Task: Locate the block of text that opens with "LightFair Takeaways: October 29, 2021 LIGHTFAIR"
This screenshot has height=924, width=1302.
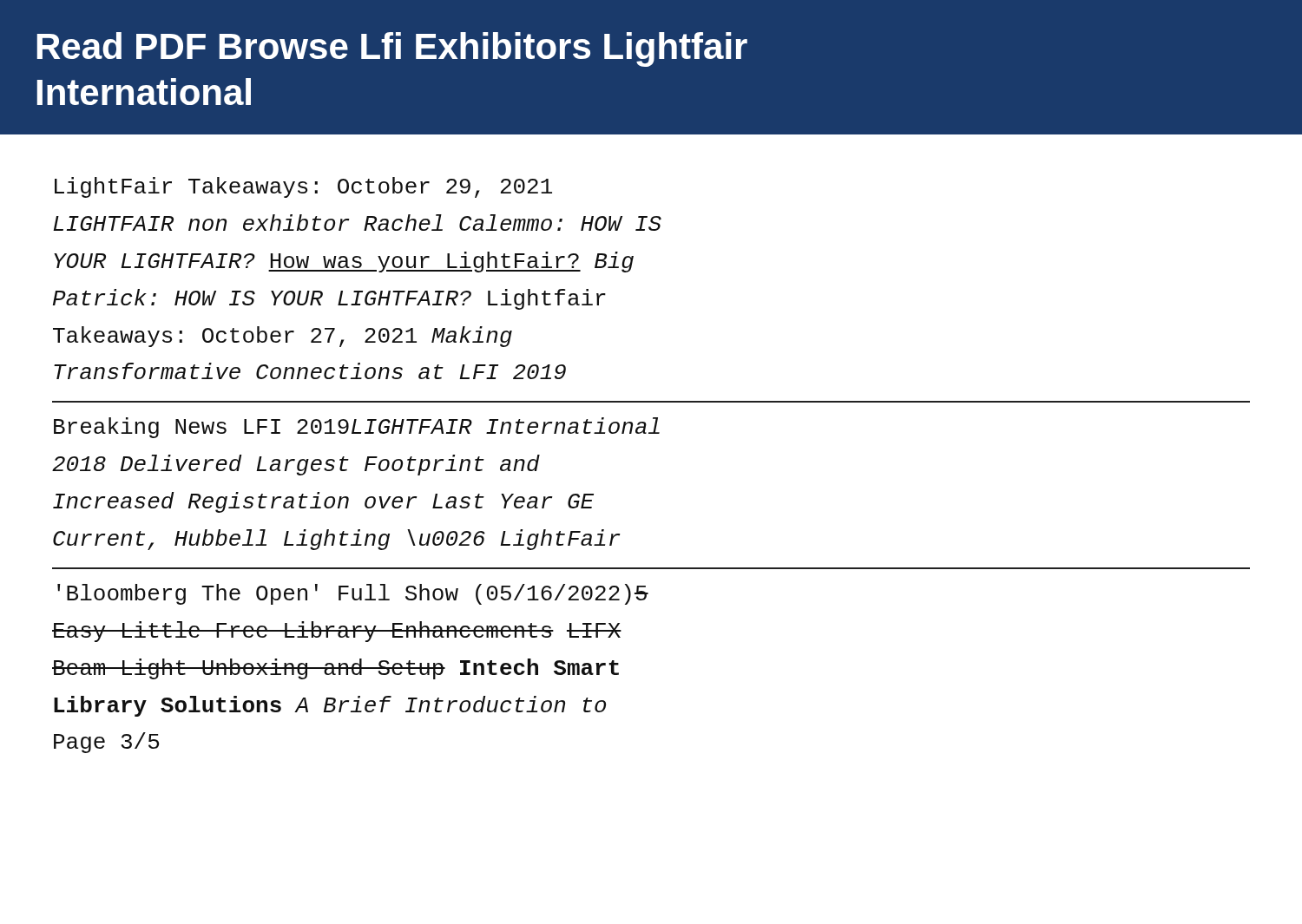Action: (x=303, y=187)
